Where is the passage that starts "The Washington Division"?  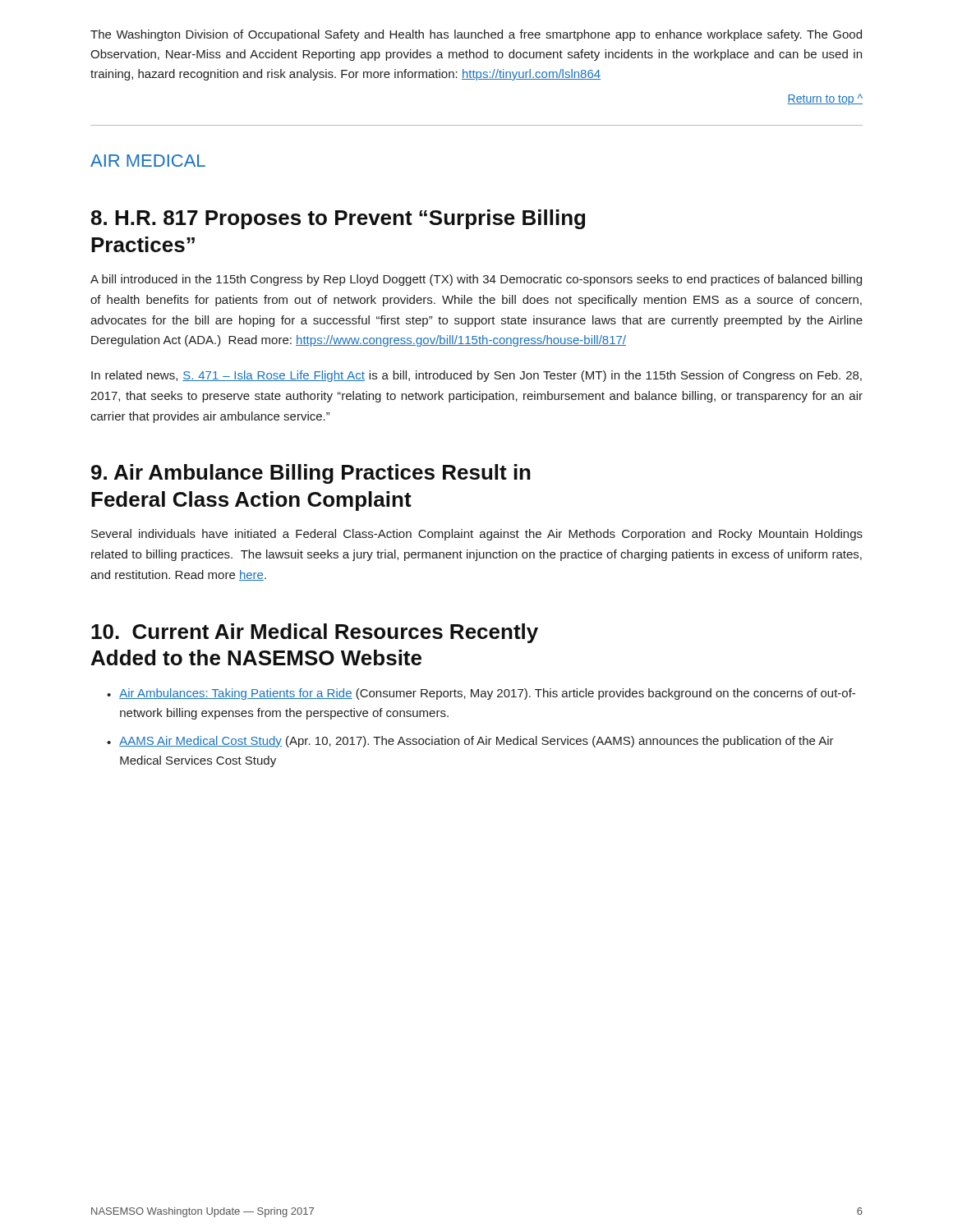[476, 54]
